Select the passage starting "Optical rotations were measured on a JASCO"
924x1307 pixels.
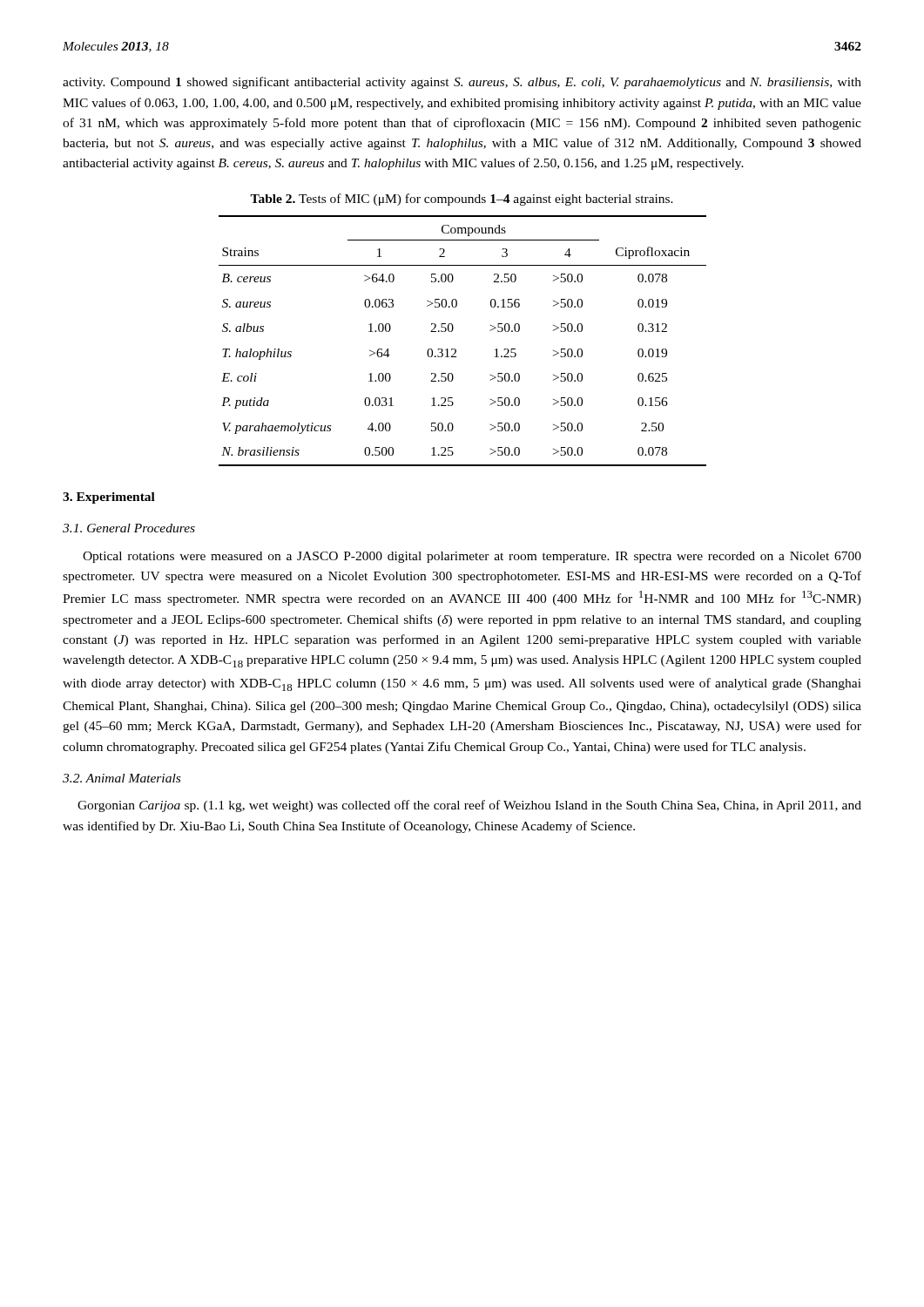[x=462, y=651]
